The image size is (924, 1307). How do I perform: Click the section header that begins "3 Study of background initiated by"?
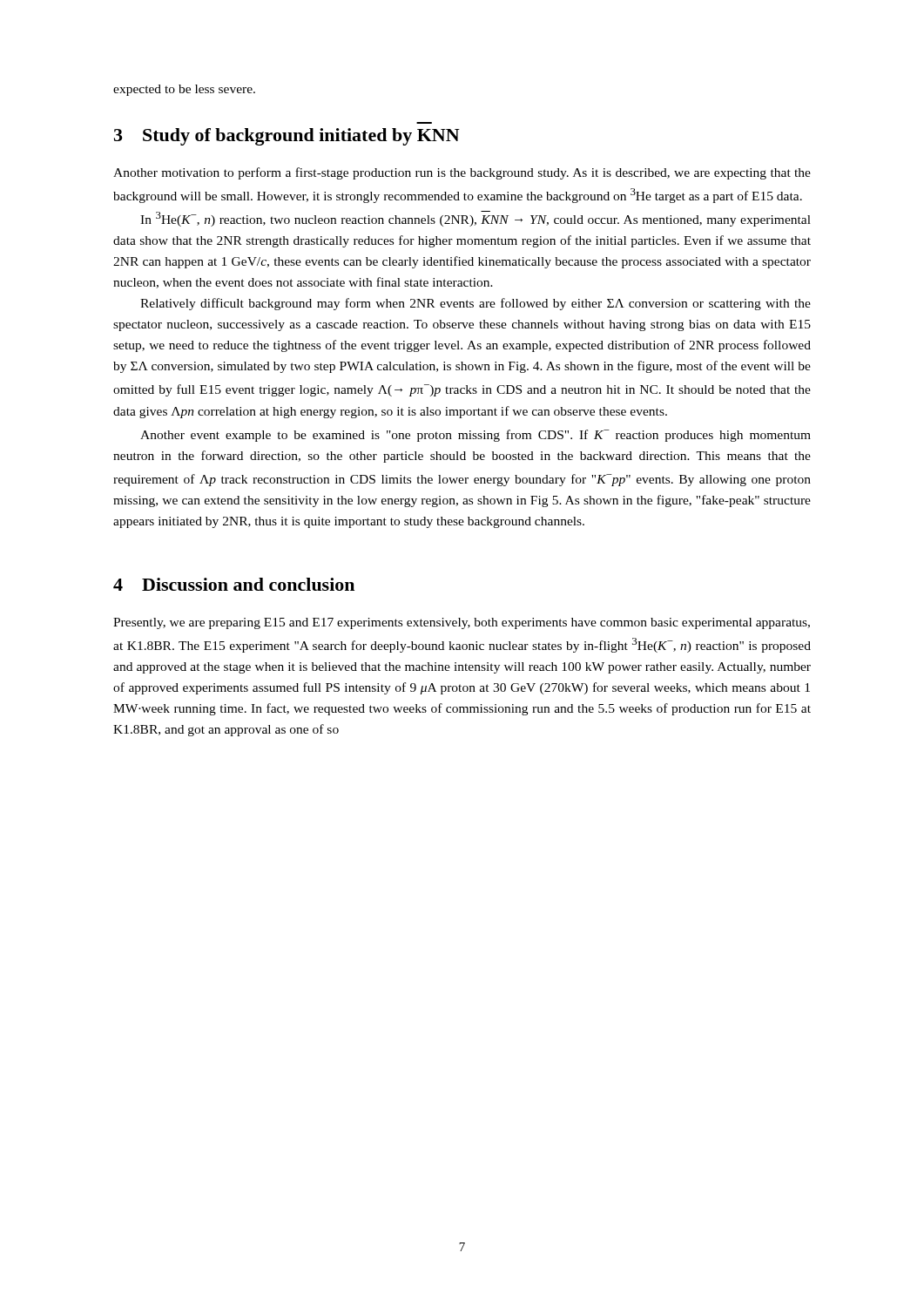point(286,135)
